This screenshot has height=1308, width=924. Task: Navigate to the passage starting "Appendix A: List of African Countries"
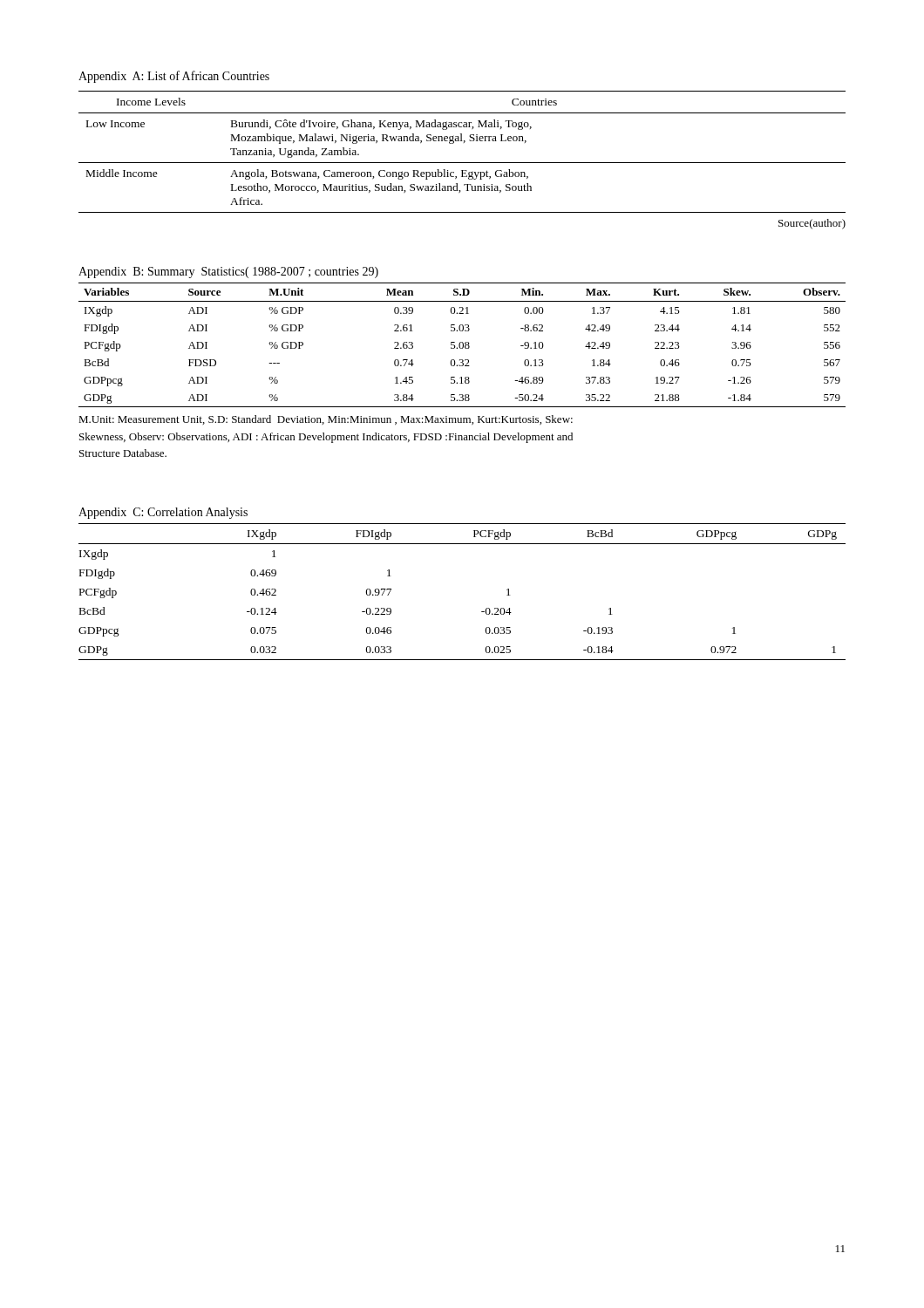pyautogui.click(x=174, y=76)
